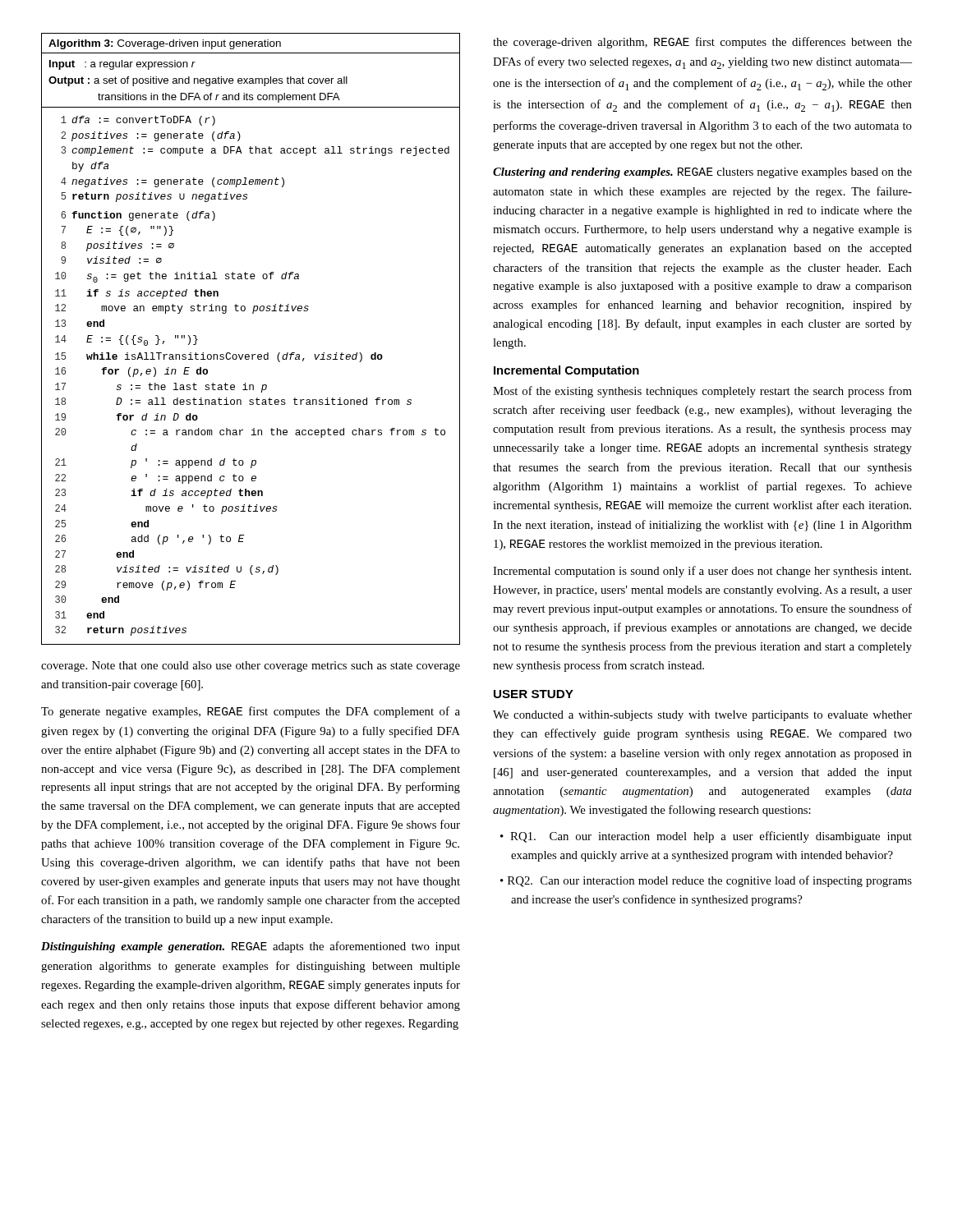Point to the text starting "Incremental Computation"

(566, 371)
